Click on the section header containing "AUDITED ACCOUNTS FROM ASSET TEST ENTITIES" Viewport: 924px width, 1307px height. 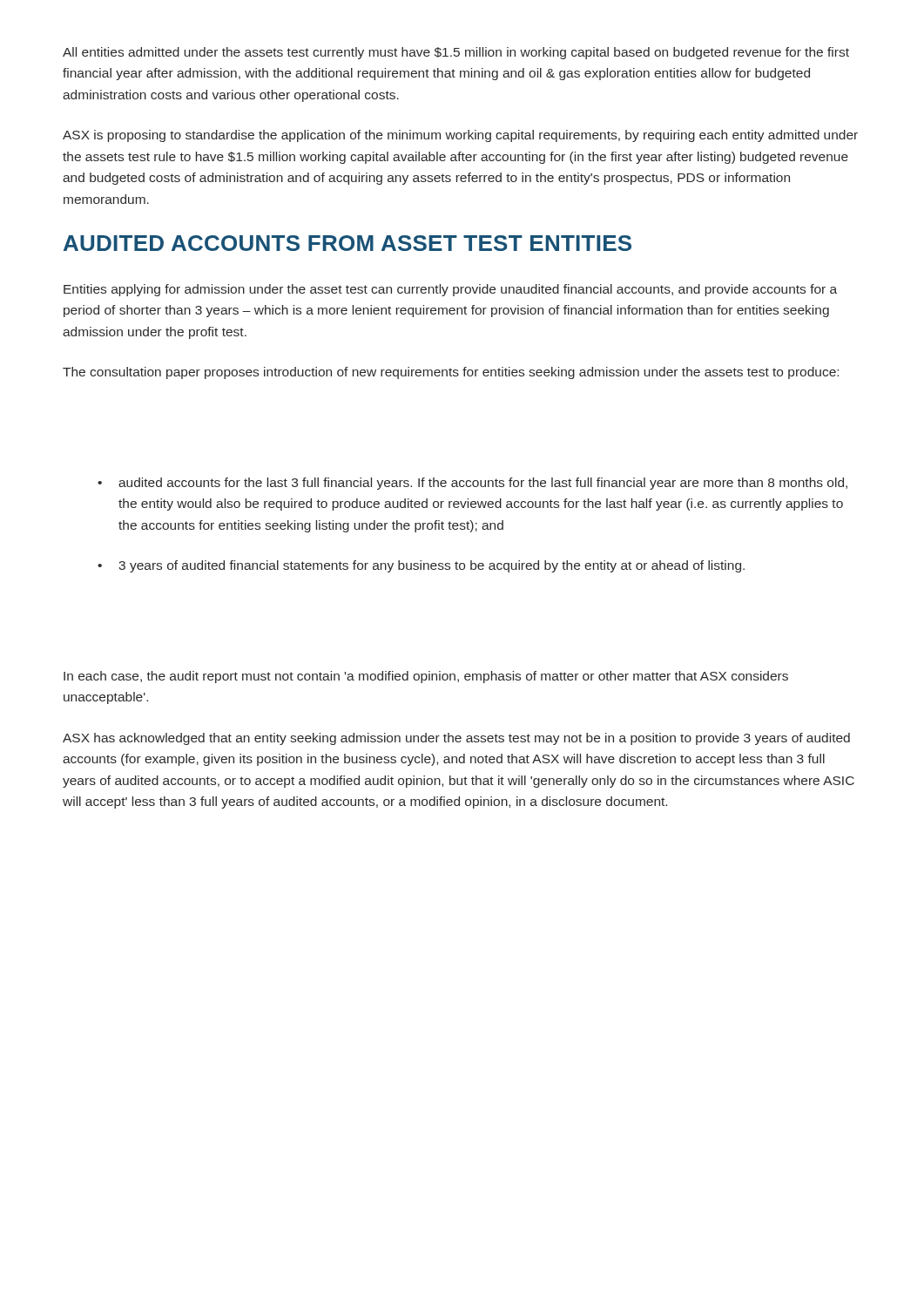pyautogui.click(x=348, y=243)
